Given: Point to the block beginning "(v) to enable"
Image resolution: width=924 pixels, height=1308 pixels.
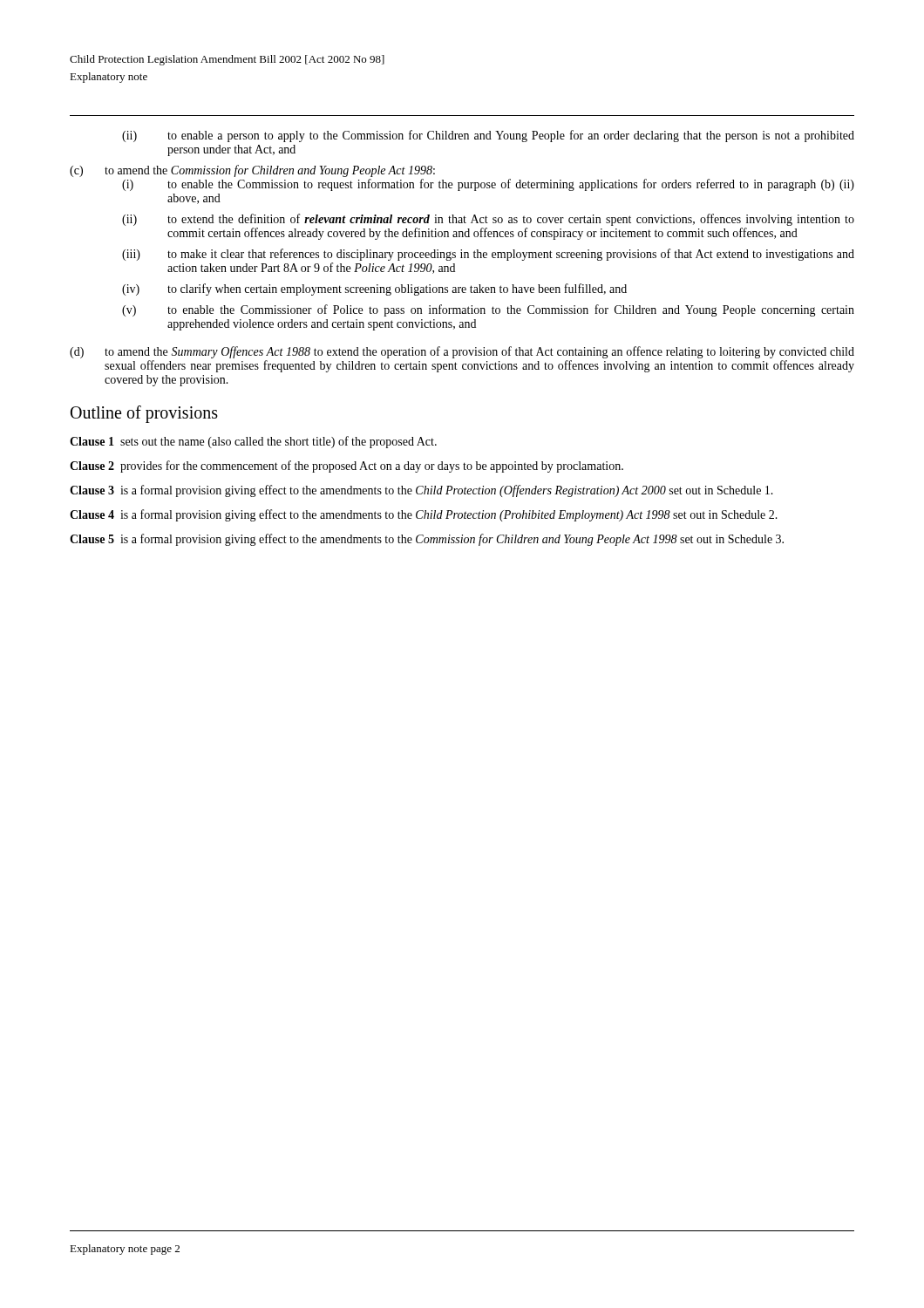Looking at the screenshot, I should (488, 317).
